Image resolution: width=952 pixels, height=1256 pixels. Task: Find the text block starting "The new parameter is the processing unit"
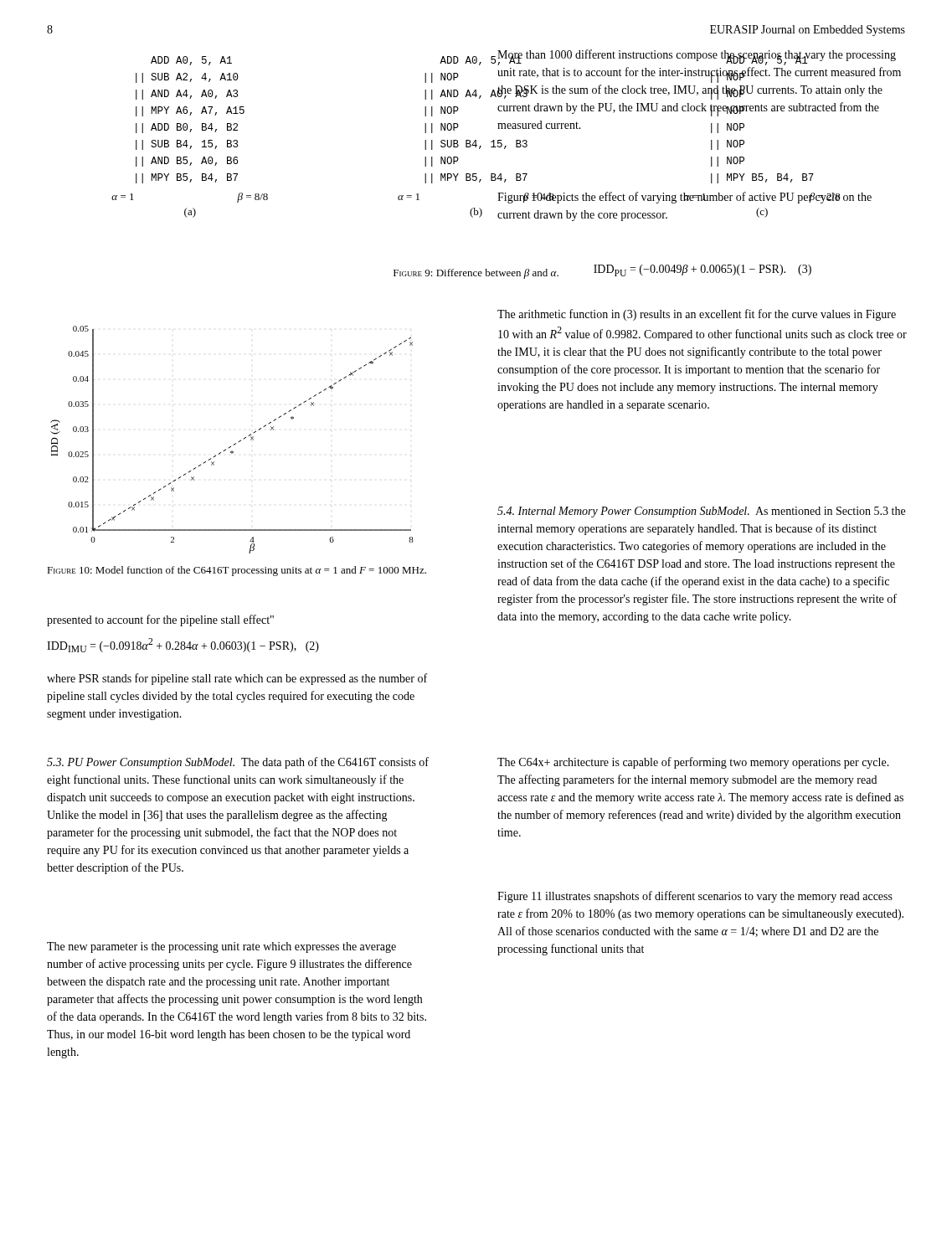pyautogui.click(x=237, y=999)
